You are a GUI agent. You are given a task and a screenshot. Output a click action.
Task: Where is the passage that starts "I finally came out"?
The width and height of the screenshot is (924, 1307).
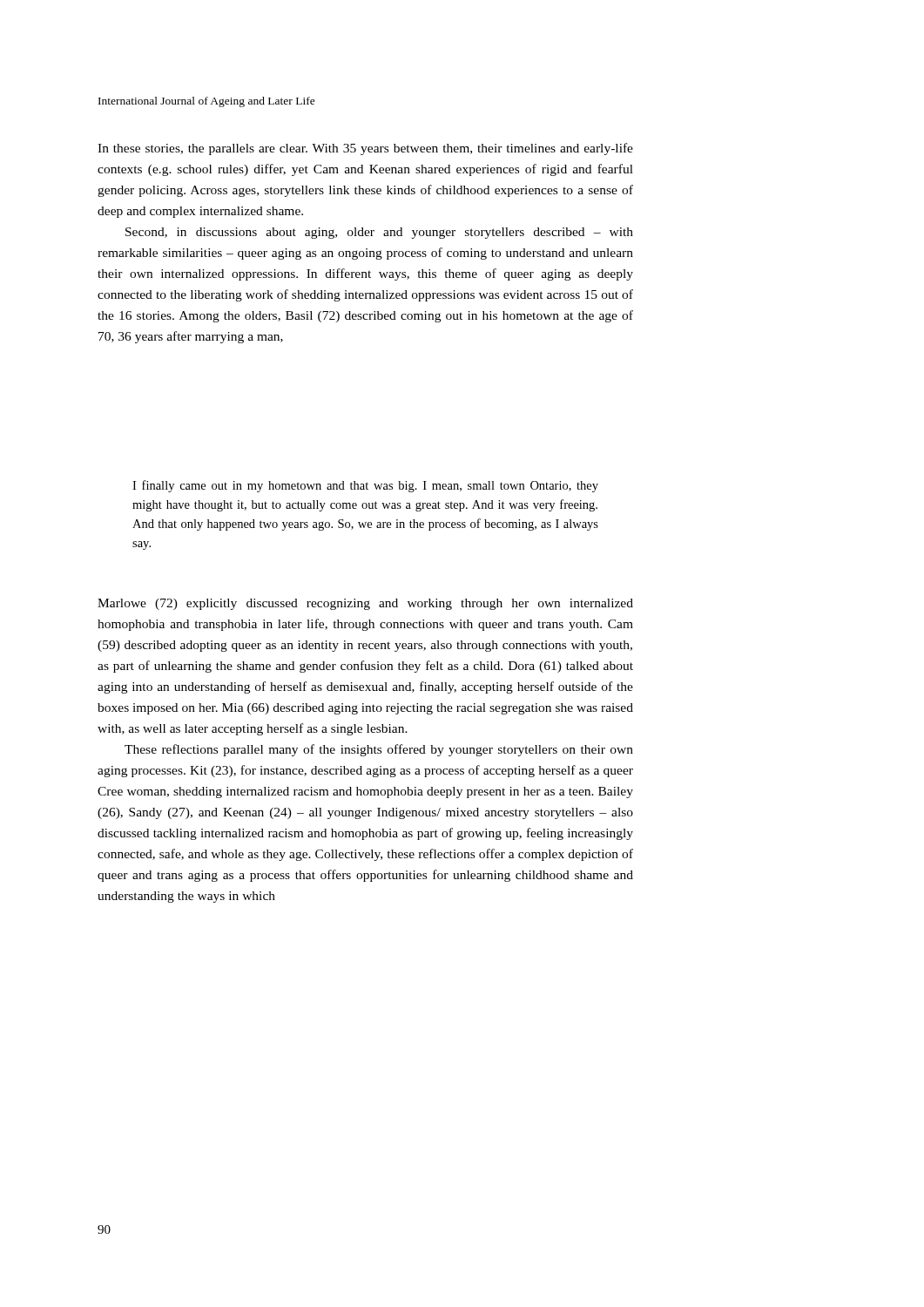(x=365, y=514)
